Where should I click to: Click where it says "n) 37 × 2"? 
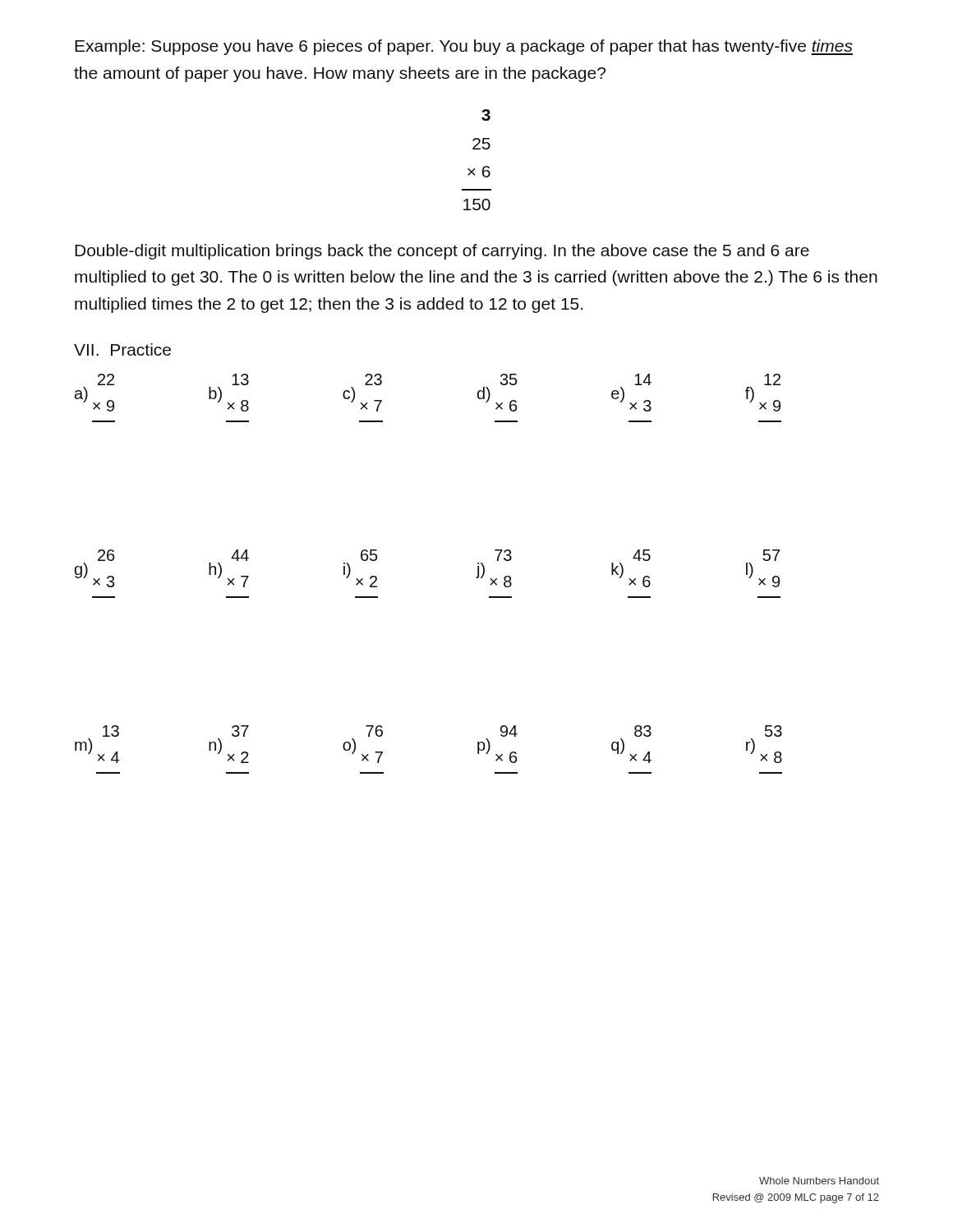click(229, 757)
